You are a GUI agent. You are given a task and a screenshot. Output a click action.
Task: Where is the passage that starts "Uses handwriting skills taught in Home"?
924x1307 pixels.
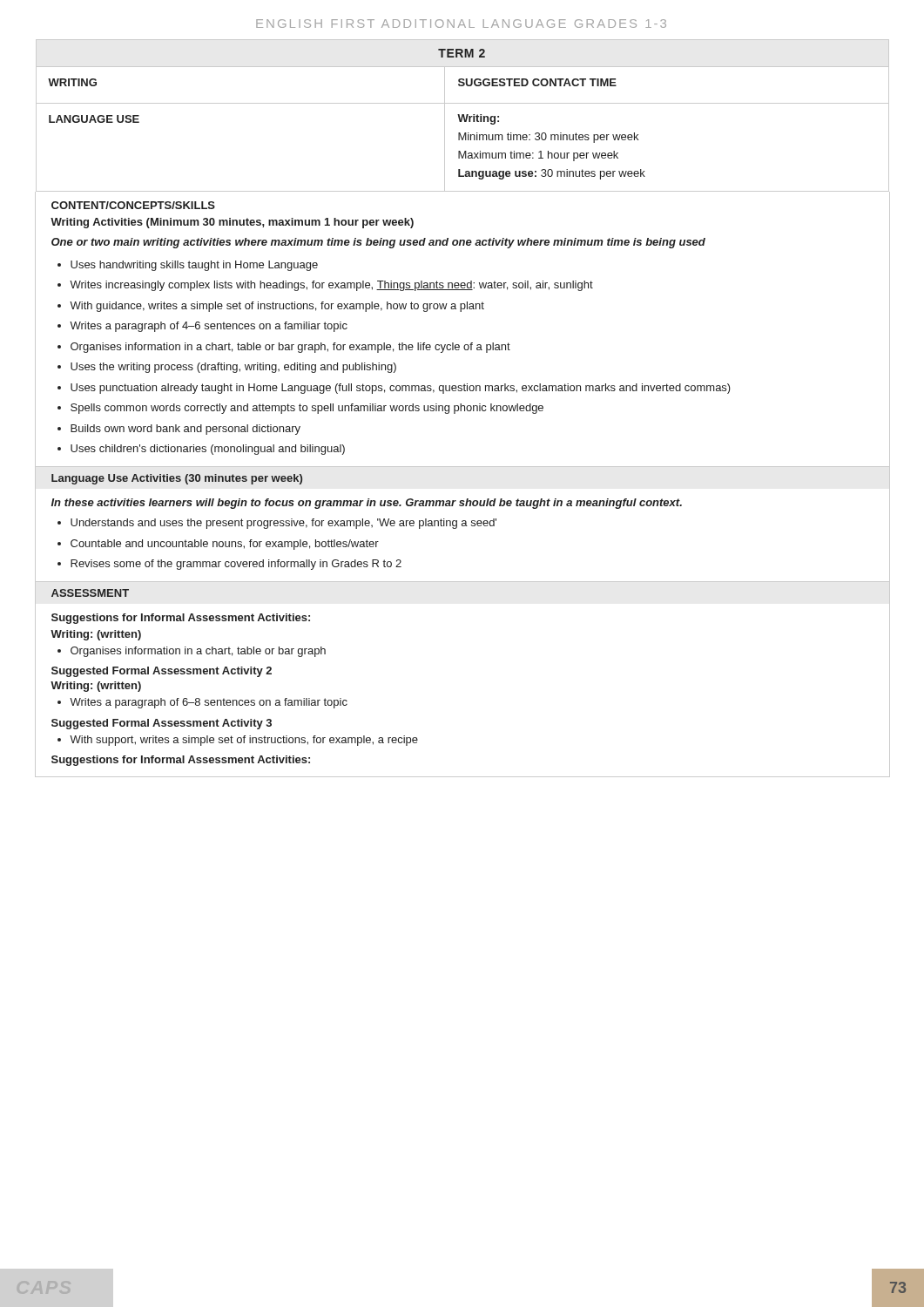188,266
